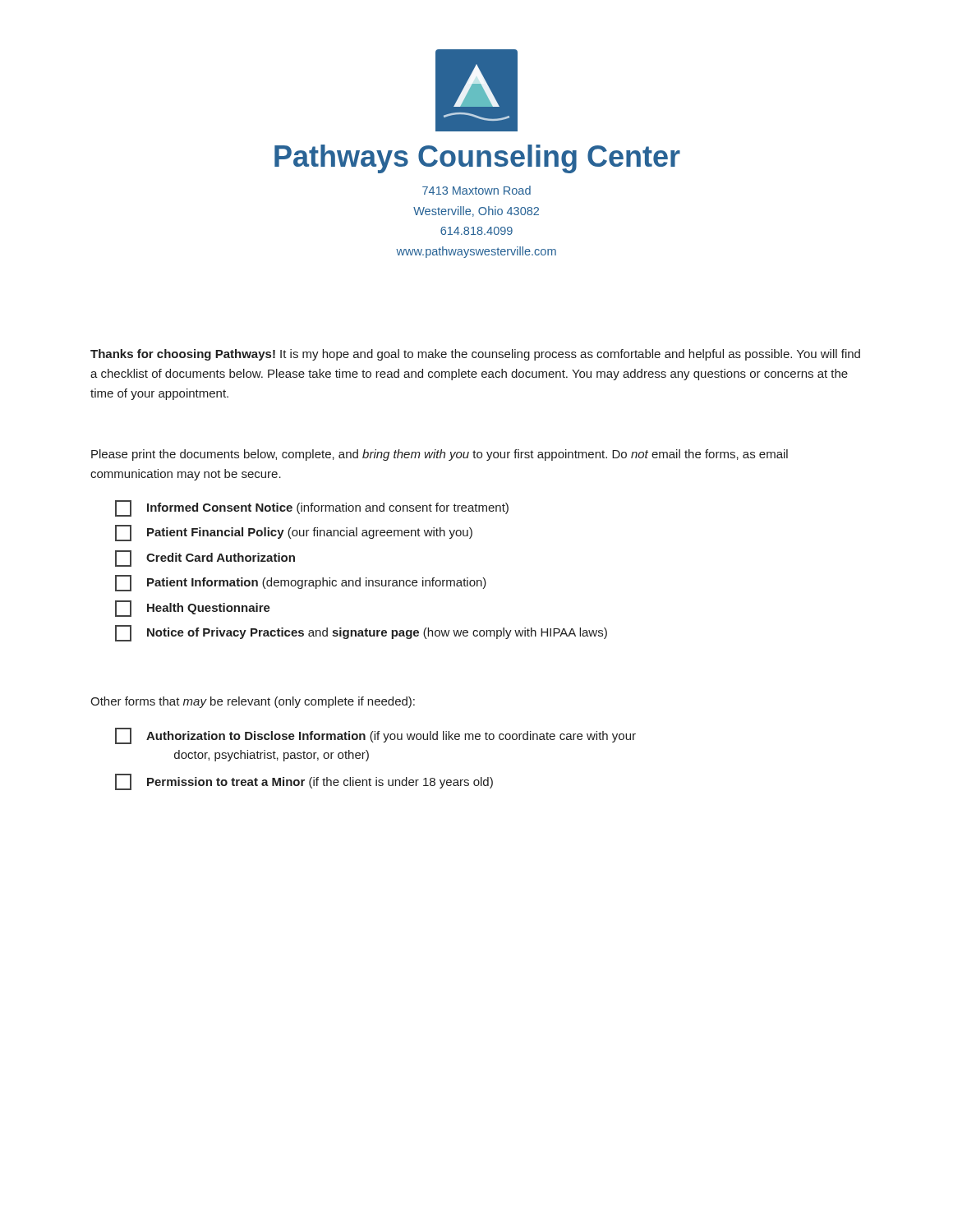The width and height of the screenshot is (953, 1232).
Task: Click on the logo
Action: coord(476,90)
